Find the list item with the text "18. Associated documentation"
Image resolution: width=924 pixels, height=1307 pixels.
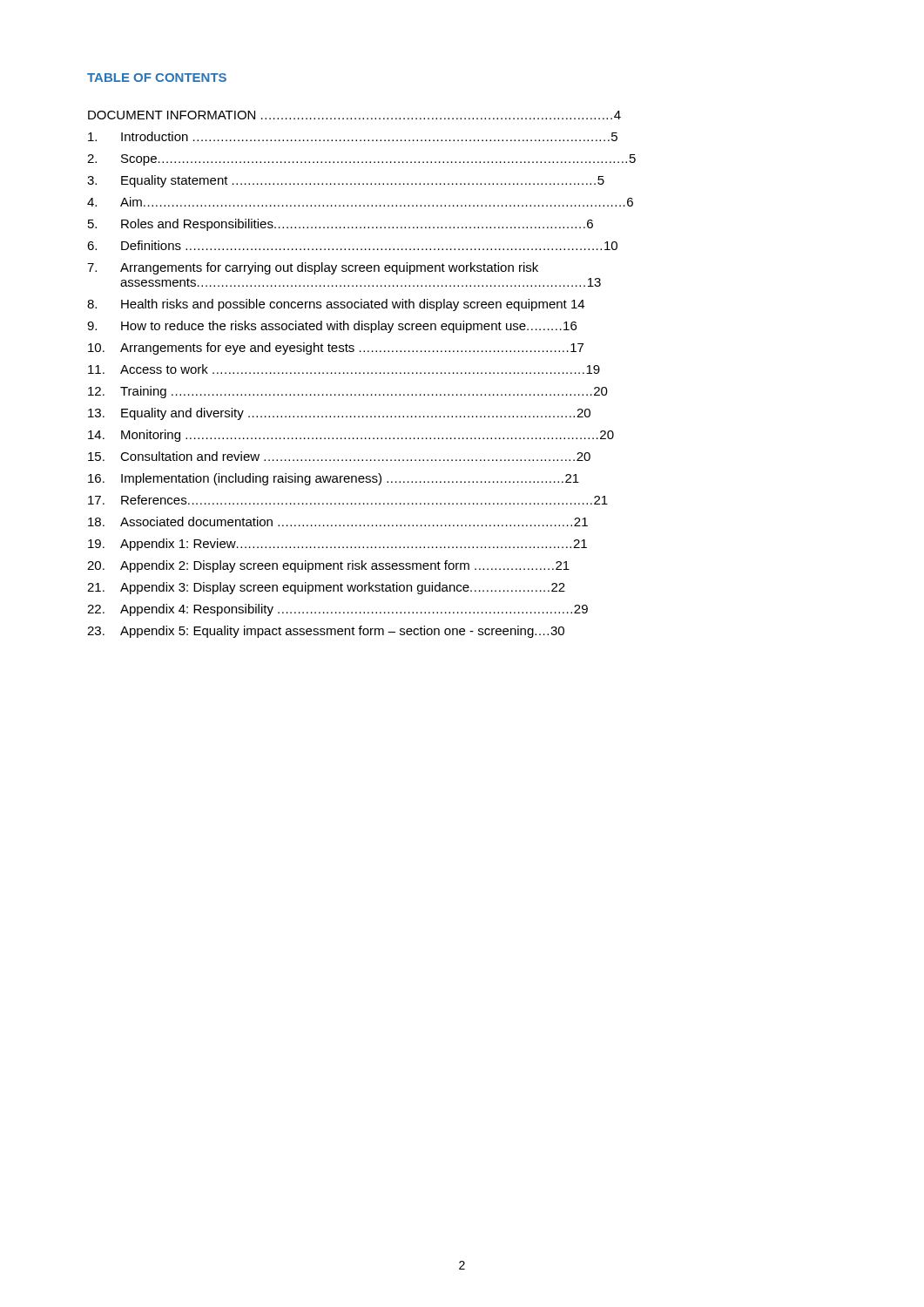(462, 521)
